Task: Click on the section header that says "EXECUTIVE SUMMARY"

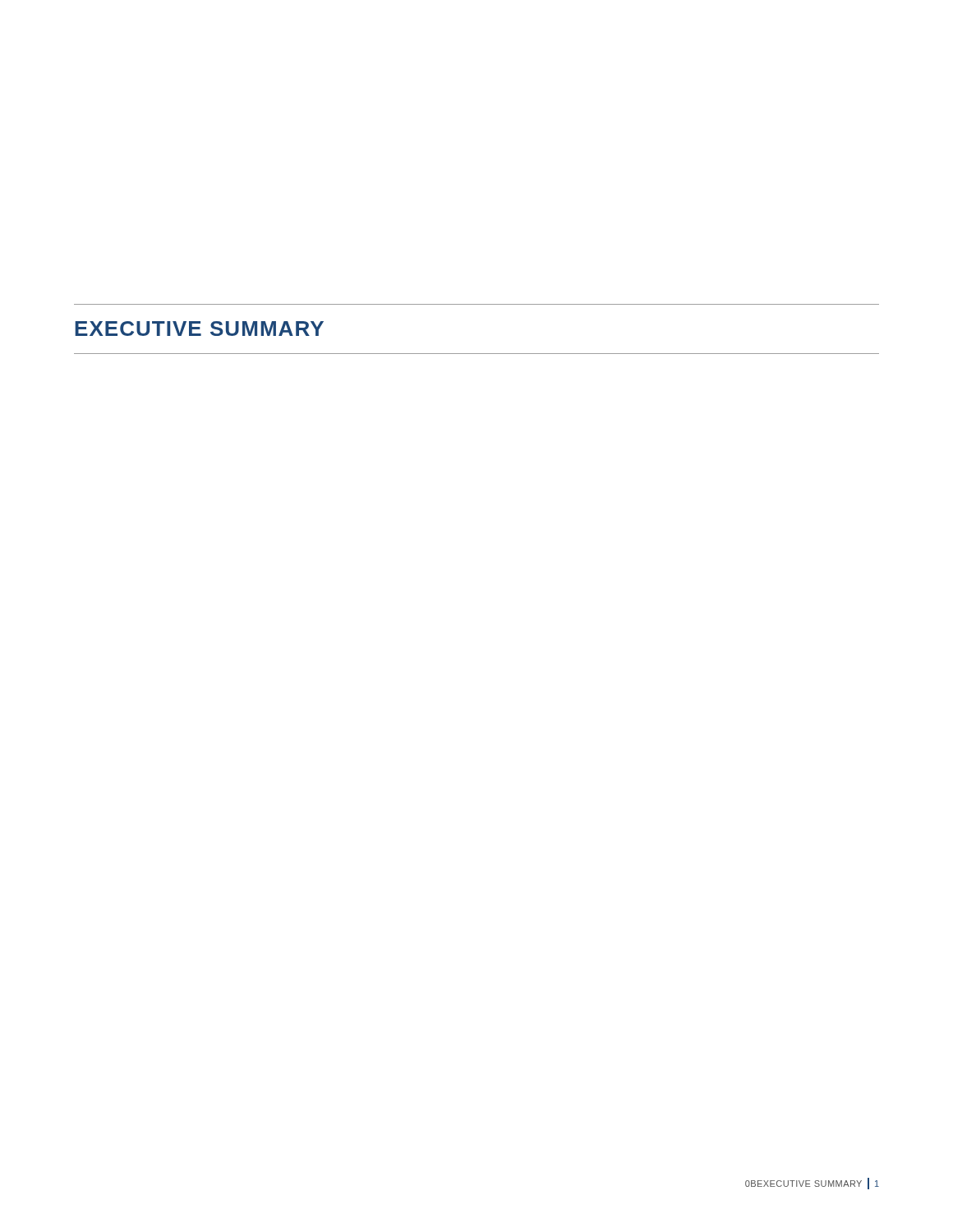Action: (x=199, y=329)
